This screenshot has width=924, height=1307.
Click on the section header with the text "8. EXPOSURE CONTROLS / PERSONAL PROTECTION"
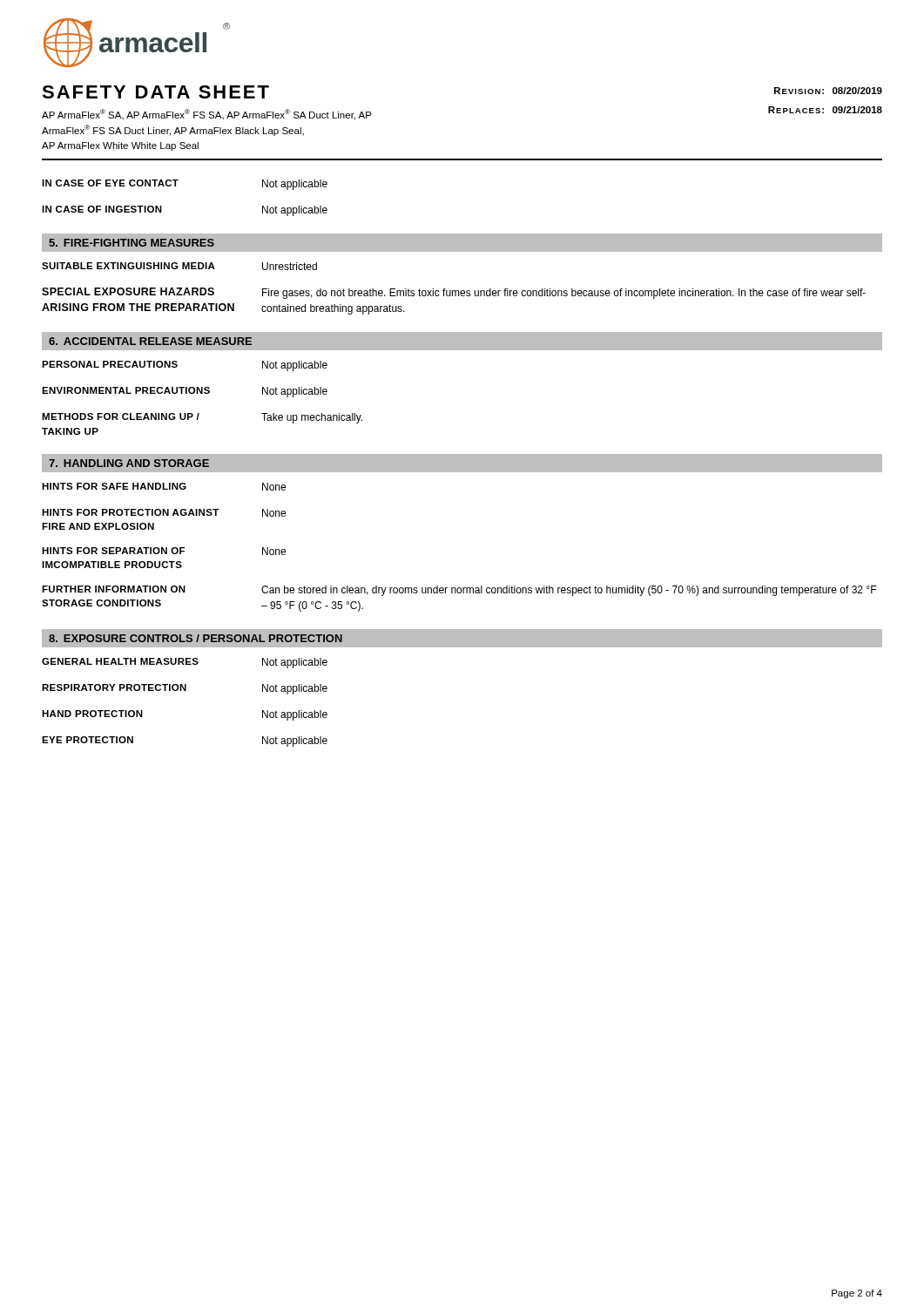pos(196,638)
